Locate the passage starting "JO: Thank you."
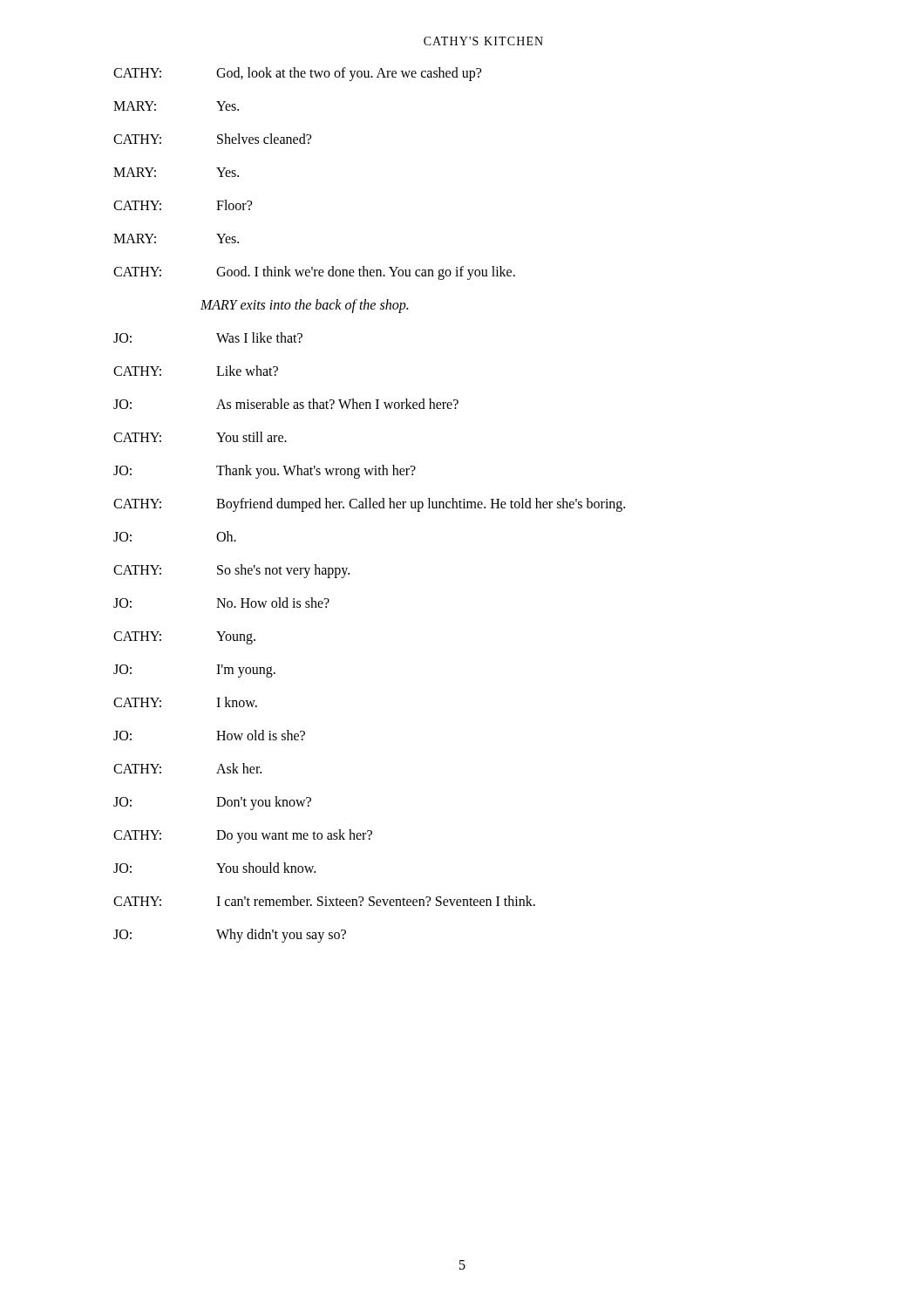The height and width of the screenshot is (1308, 924). click(x=265, y=472)
